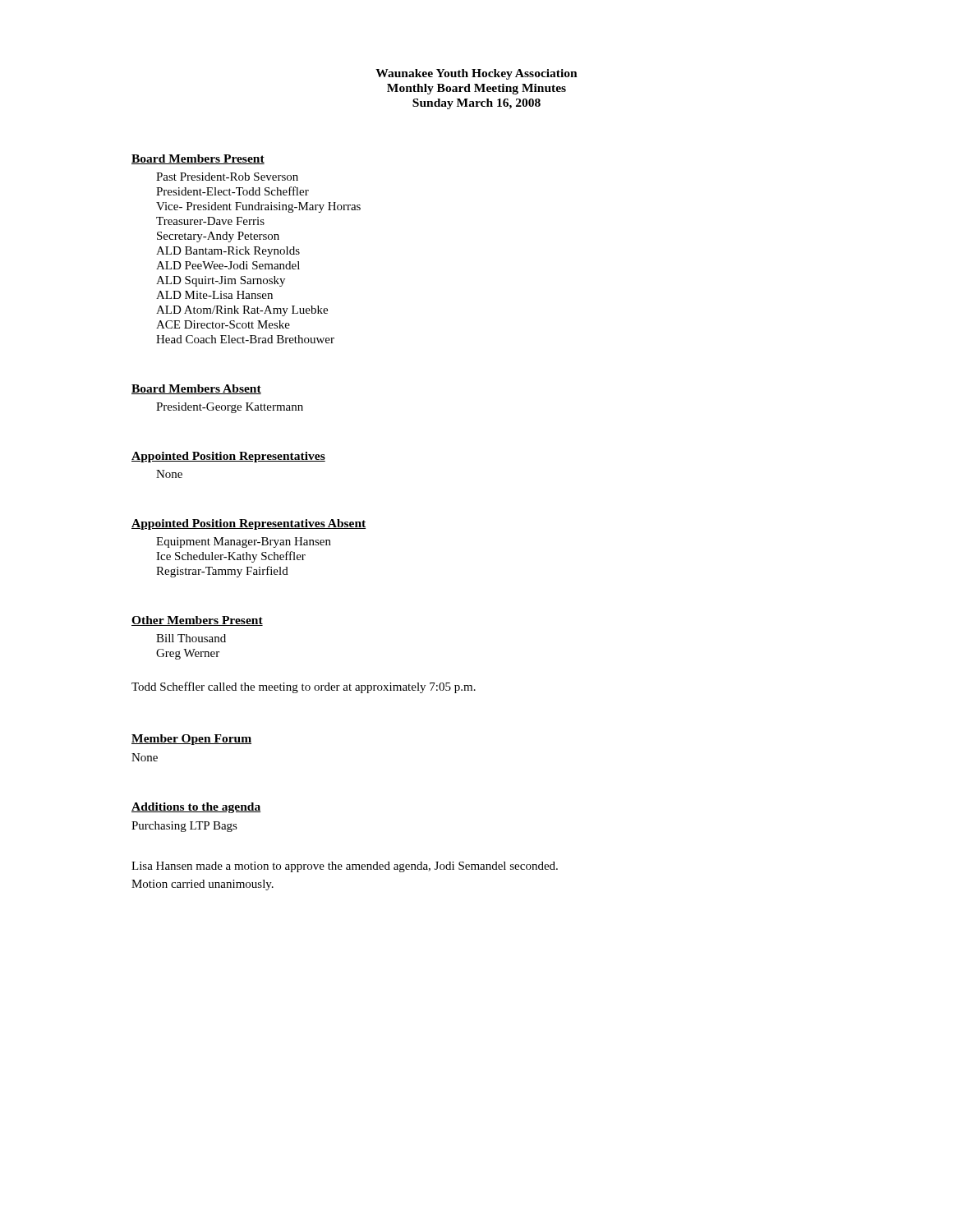Locate the block starting "ALD Atom/Rink Rat-Amy Luebke"
The height and width of the screenshot is (1232, 953).
[242, 310]
